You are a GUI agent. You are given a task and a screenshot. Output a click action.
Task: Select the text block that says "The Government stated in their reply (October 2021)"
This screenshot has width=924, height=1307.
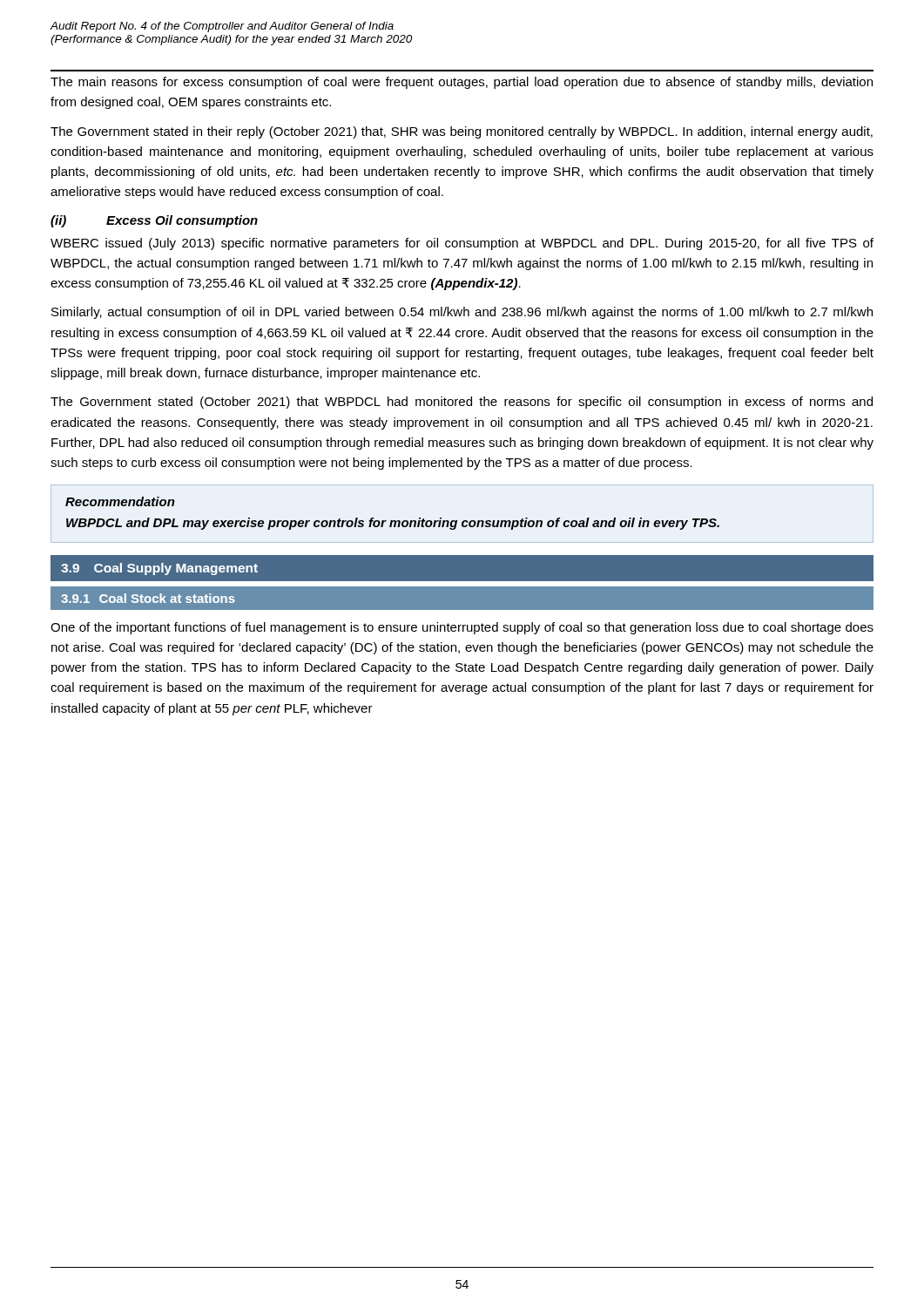tap(462, 161)
